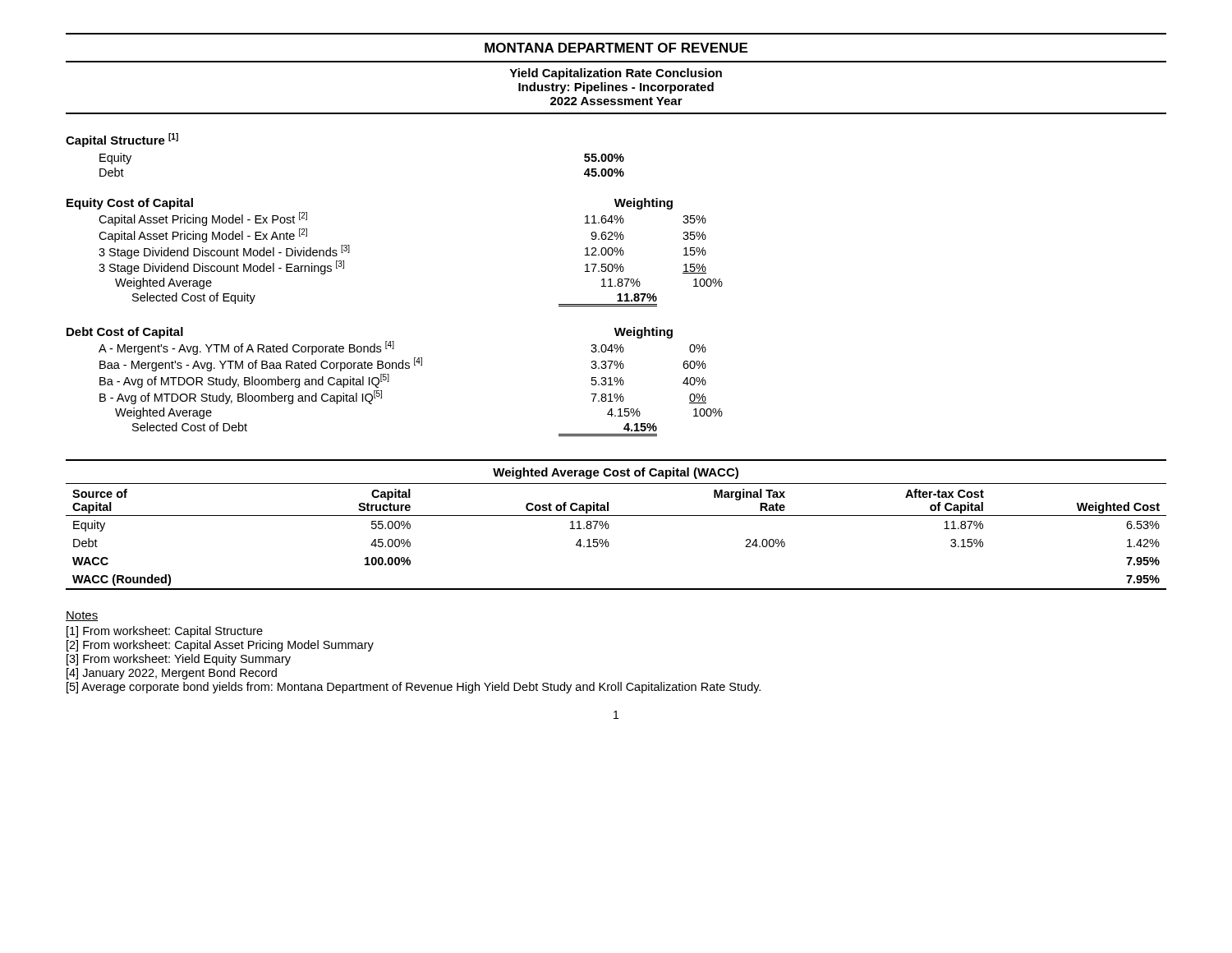Screen dimensions: 953x1232
Task: Find the region starting "[3] From worksheet: Yield Equity"
Action: (x=178, y=659)
